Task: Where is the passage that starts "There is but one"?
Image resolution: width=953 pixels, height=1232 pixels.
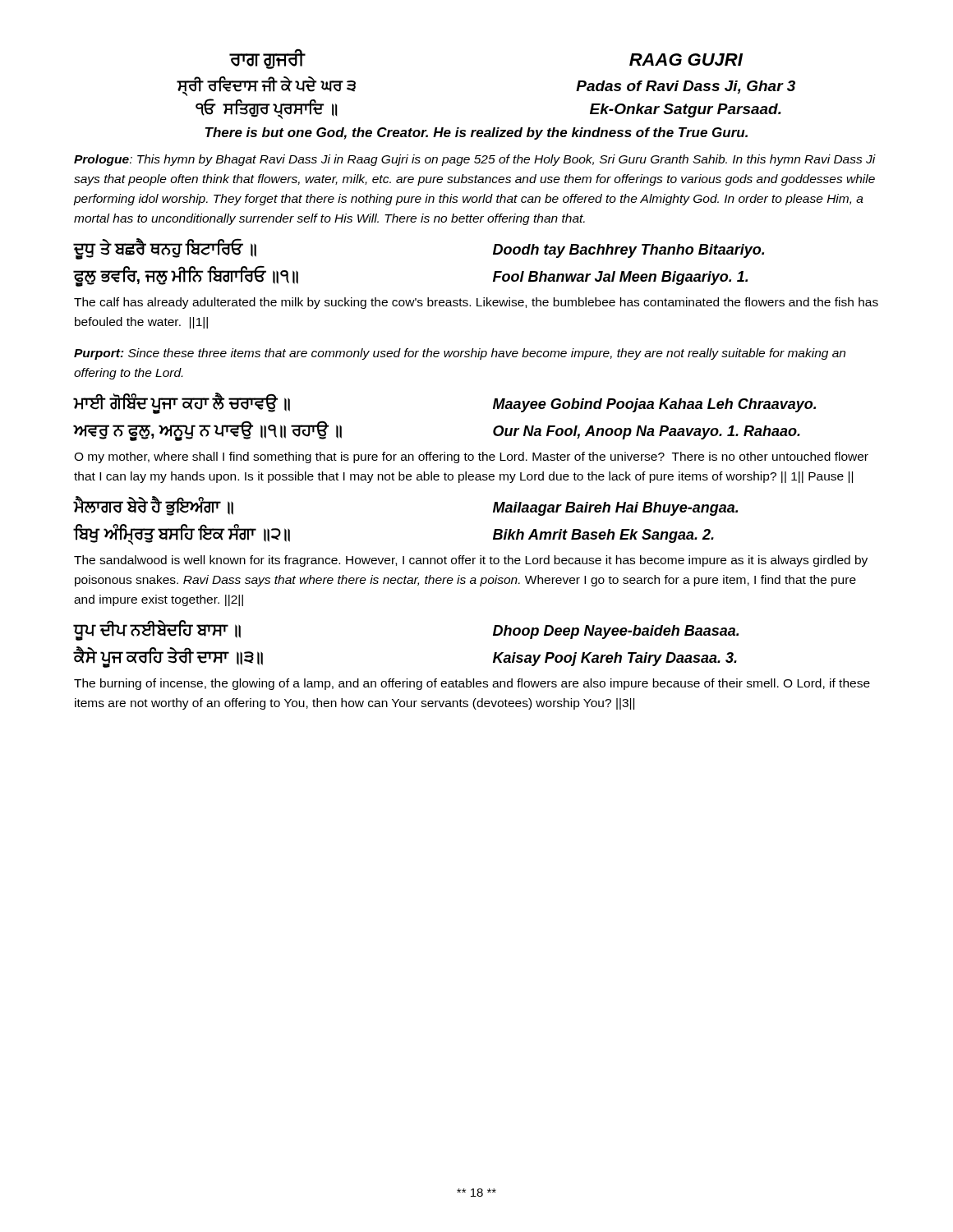Action: (x=476, y=133)
